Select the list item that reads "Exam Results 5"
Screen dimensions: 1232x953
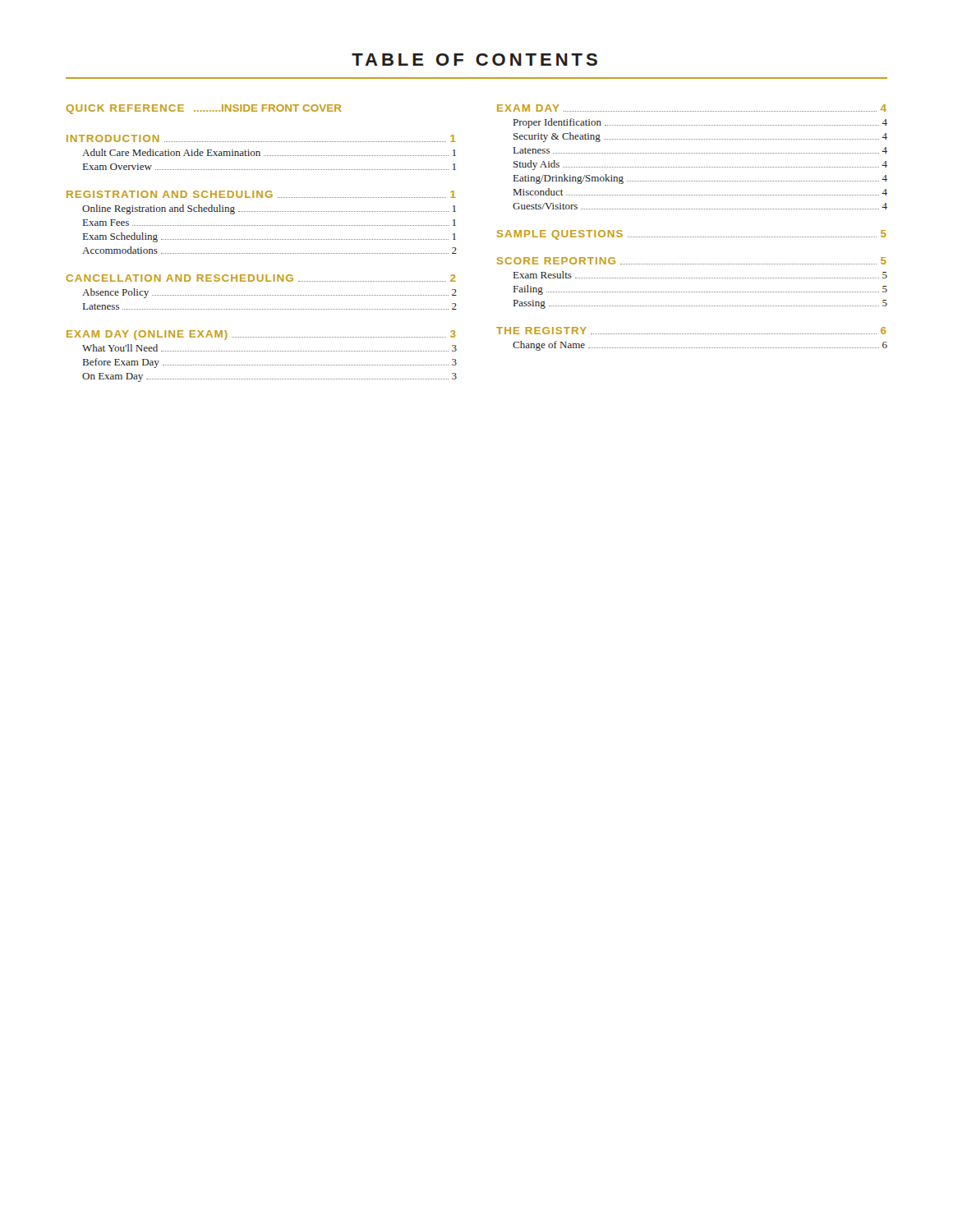[700, 275]
